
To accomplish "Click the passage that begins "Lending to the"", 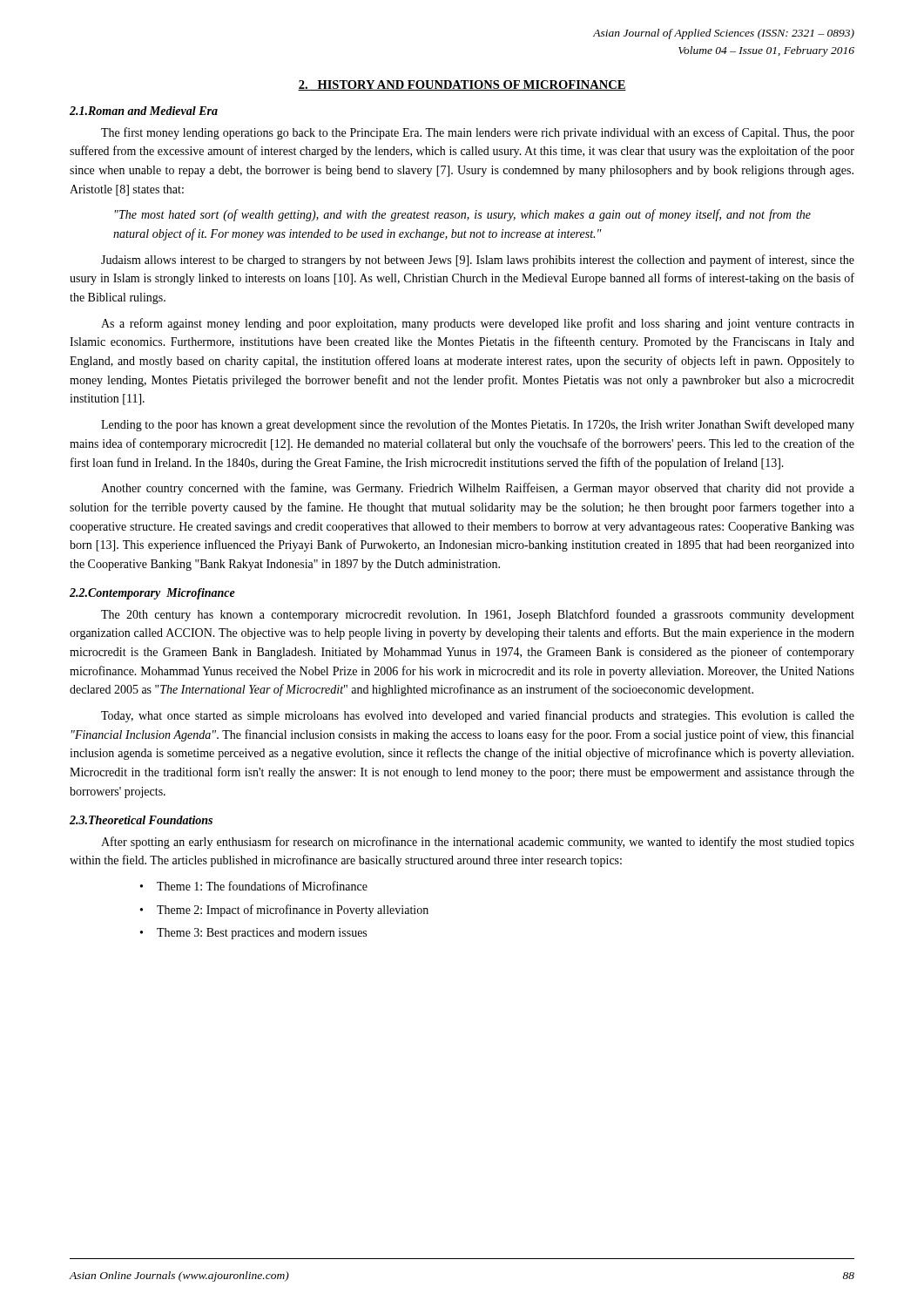I will [462, 444].
